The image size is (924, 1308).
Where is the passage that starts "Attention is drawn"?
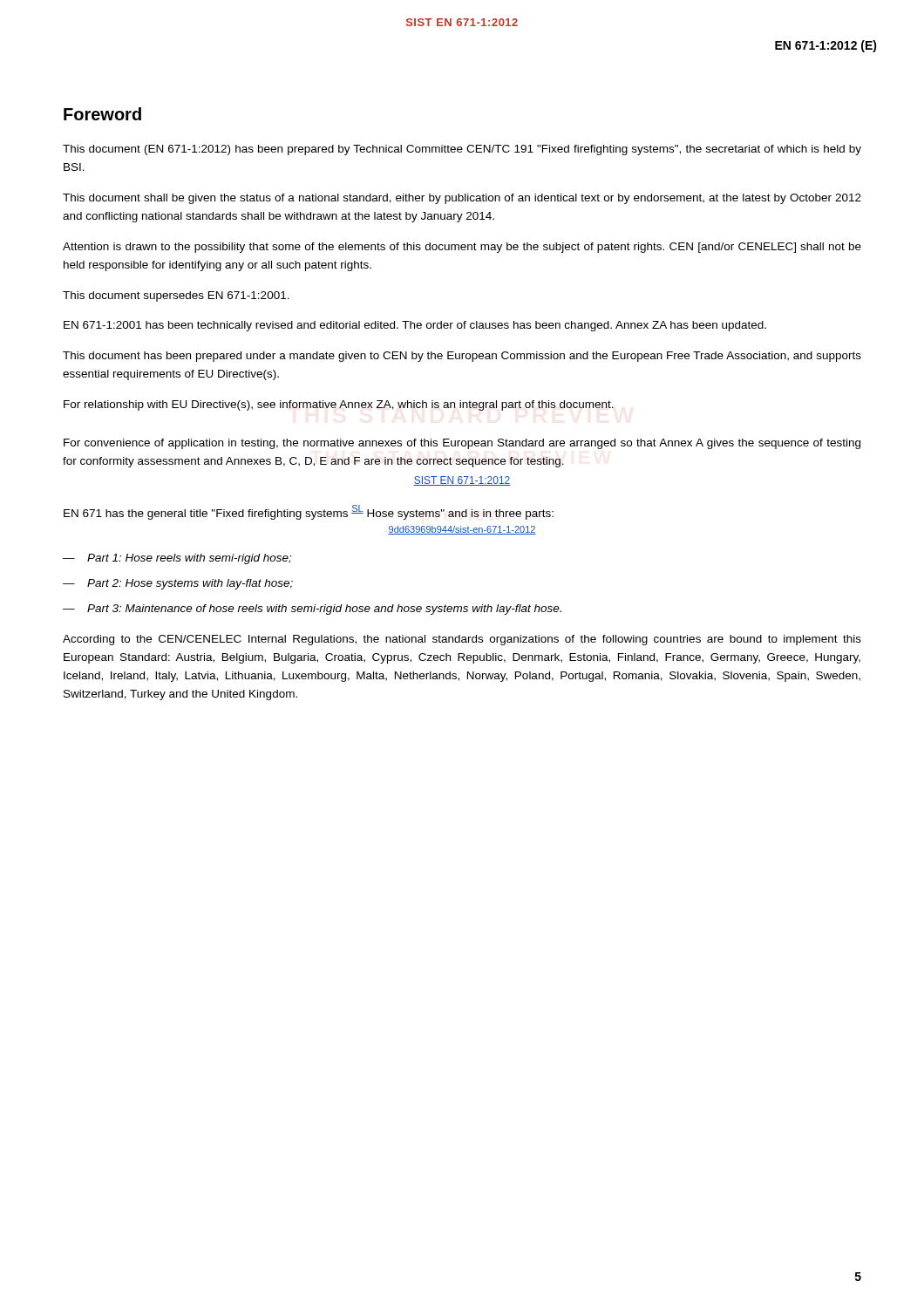coord(462,255)
